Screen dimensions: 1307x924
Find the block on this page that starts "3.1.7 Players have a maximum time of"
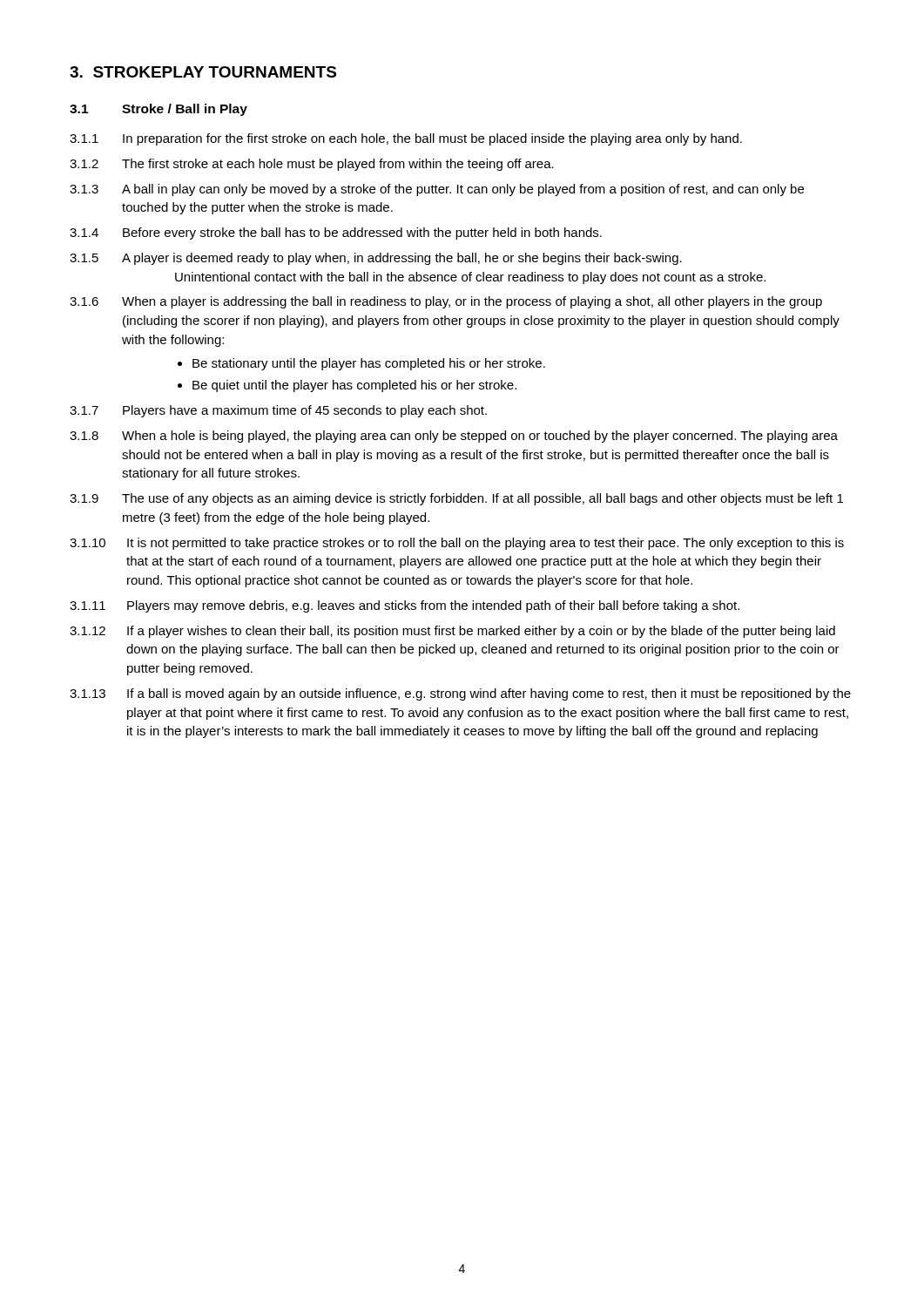(462, 410)
